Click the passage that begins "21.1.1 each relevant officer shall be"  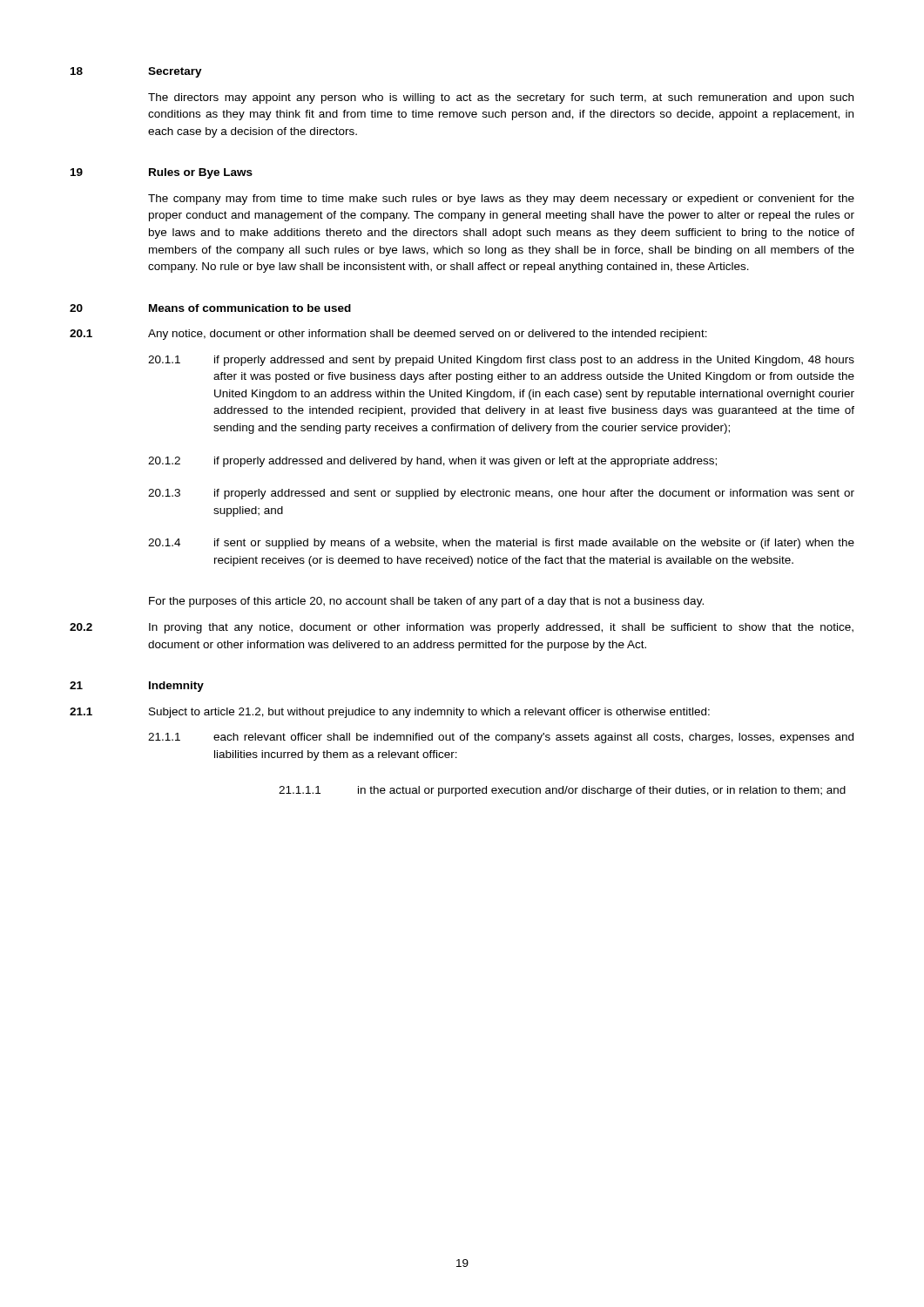coord(462,753)
